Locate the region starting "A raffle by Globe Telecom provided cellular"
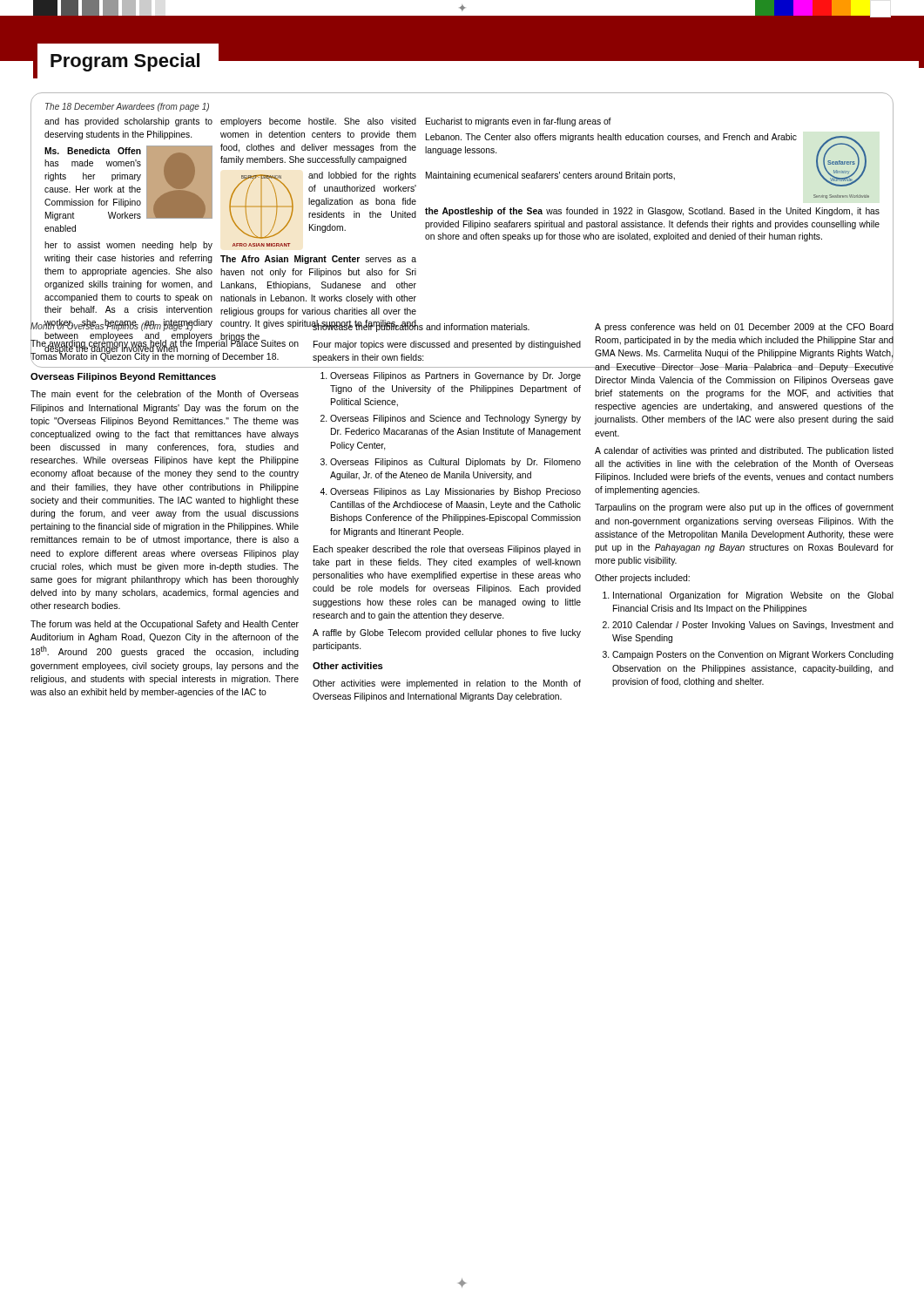This screenshot has height=1307, width=924. pos(447,640)
